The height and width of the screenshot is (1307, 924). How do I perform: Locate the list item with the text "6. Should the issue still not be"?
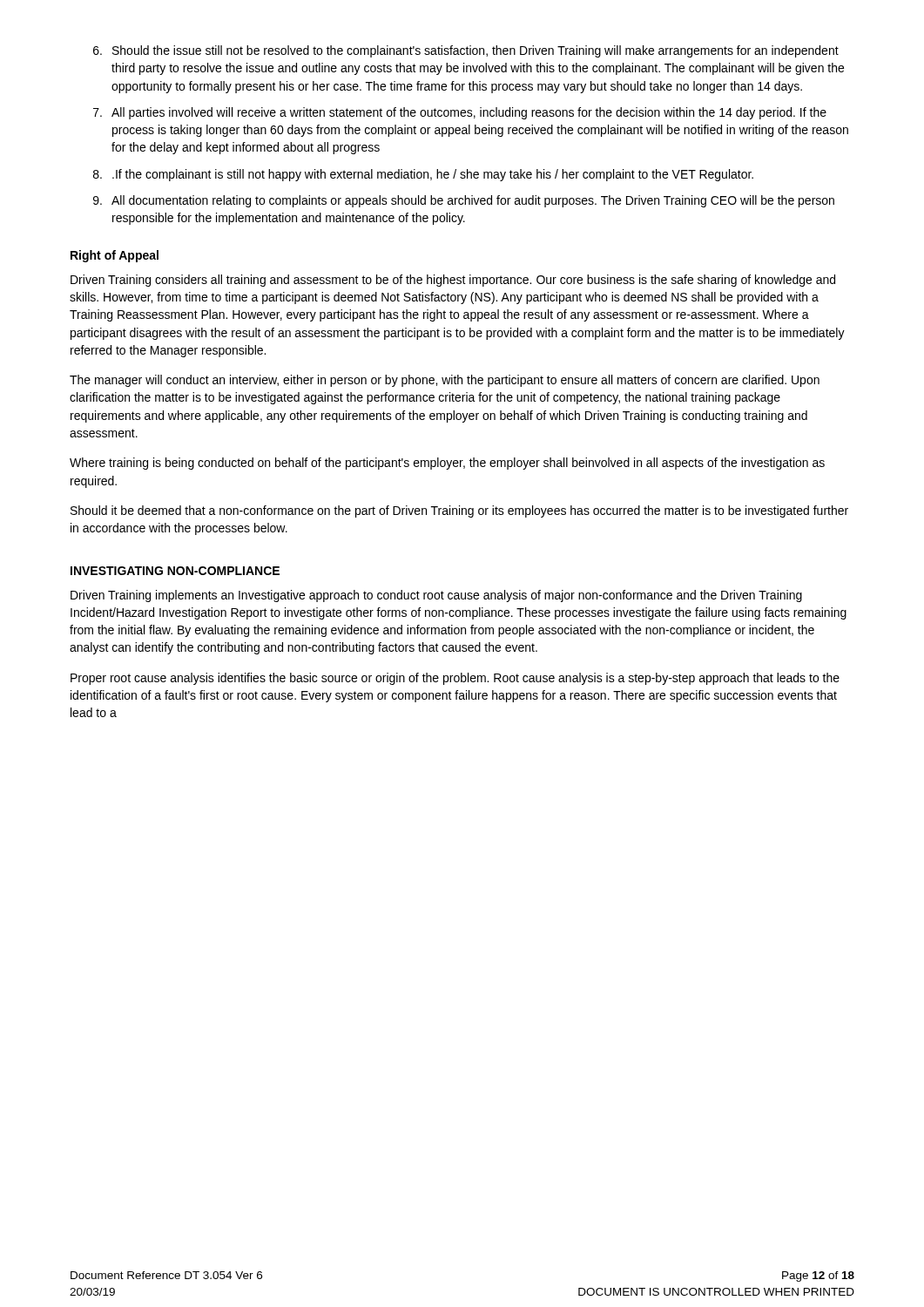pos(462,68)
